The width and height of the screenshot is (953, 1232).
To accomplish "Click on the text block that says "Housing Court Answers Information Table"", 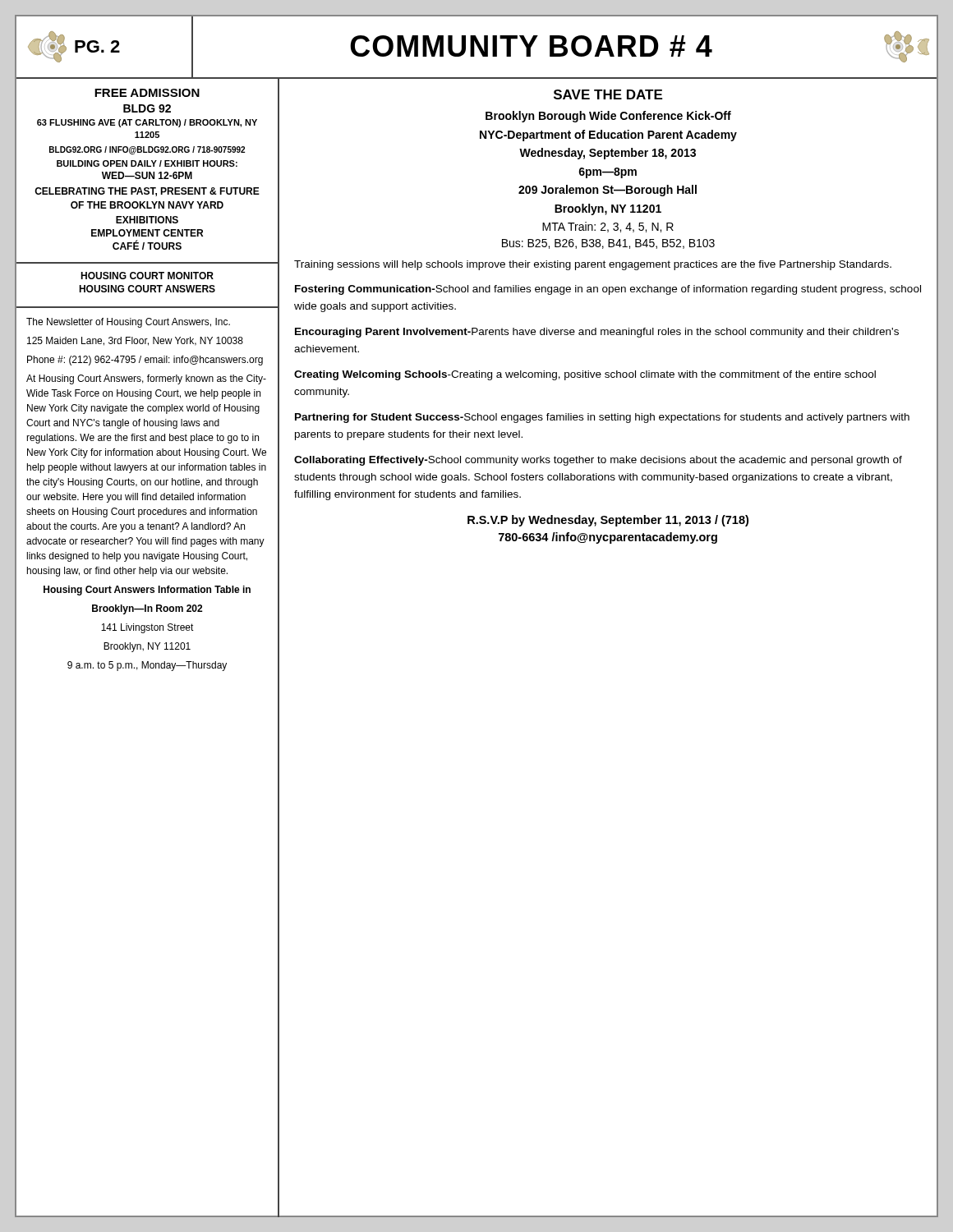I will (147, 628).
